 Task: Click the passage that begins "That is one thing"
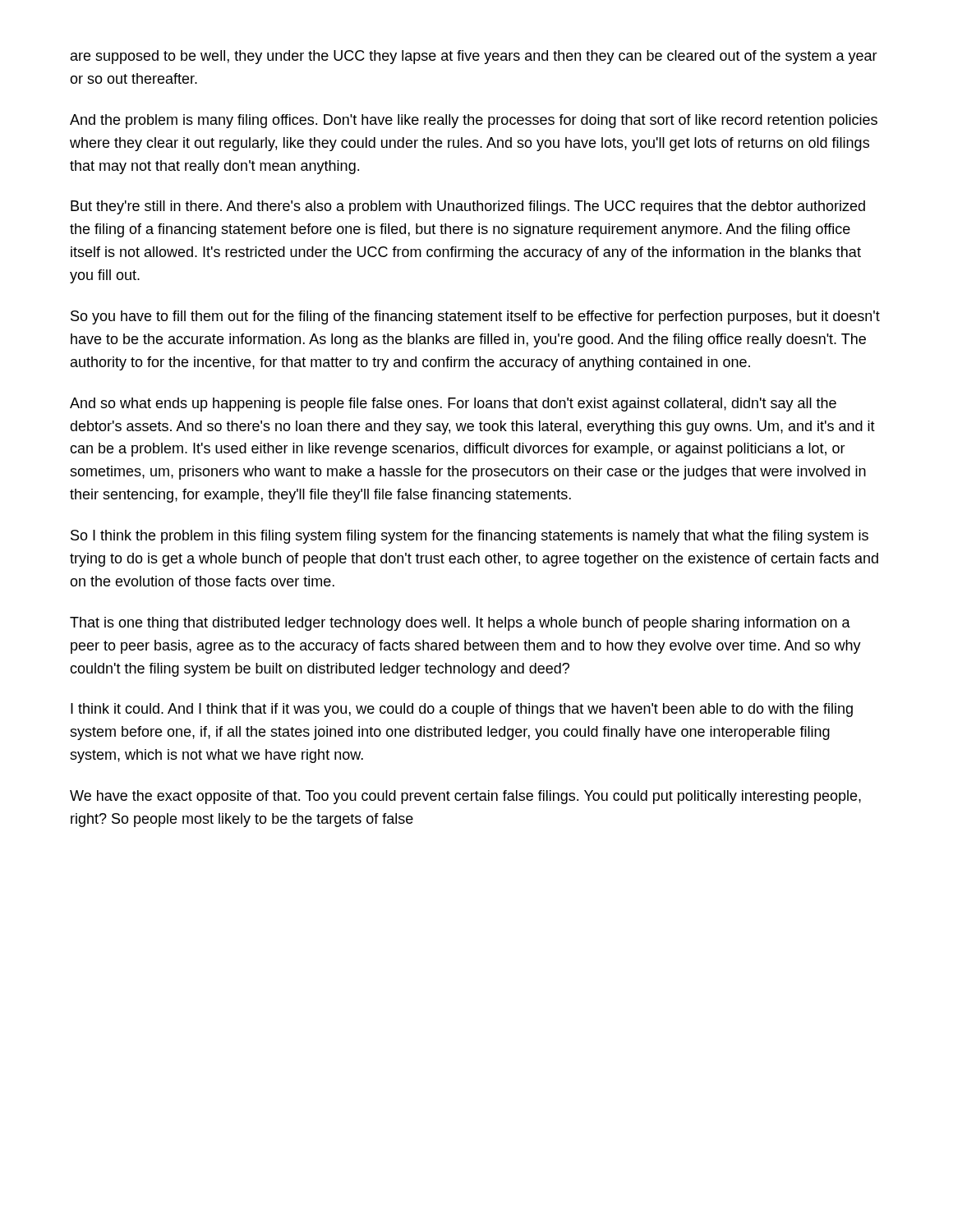click(465, 645)
